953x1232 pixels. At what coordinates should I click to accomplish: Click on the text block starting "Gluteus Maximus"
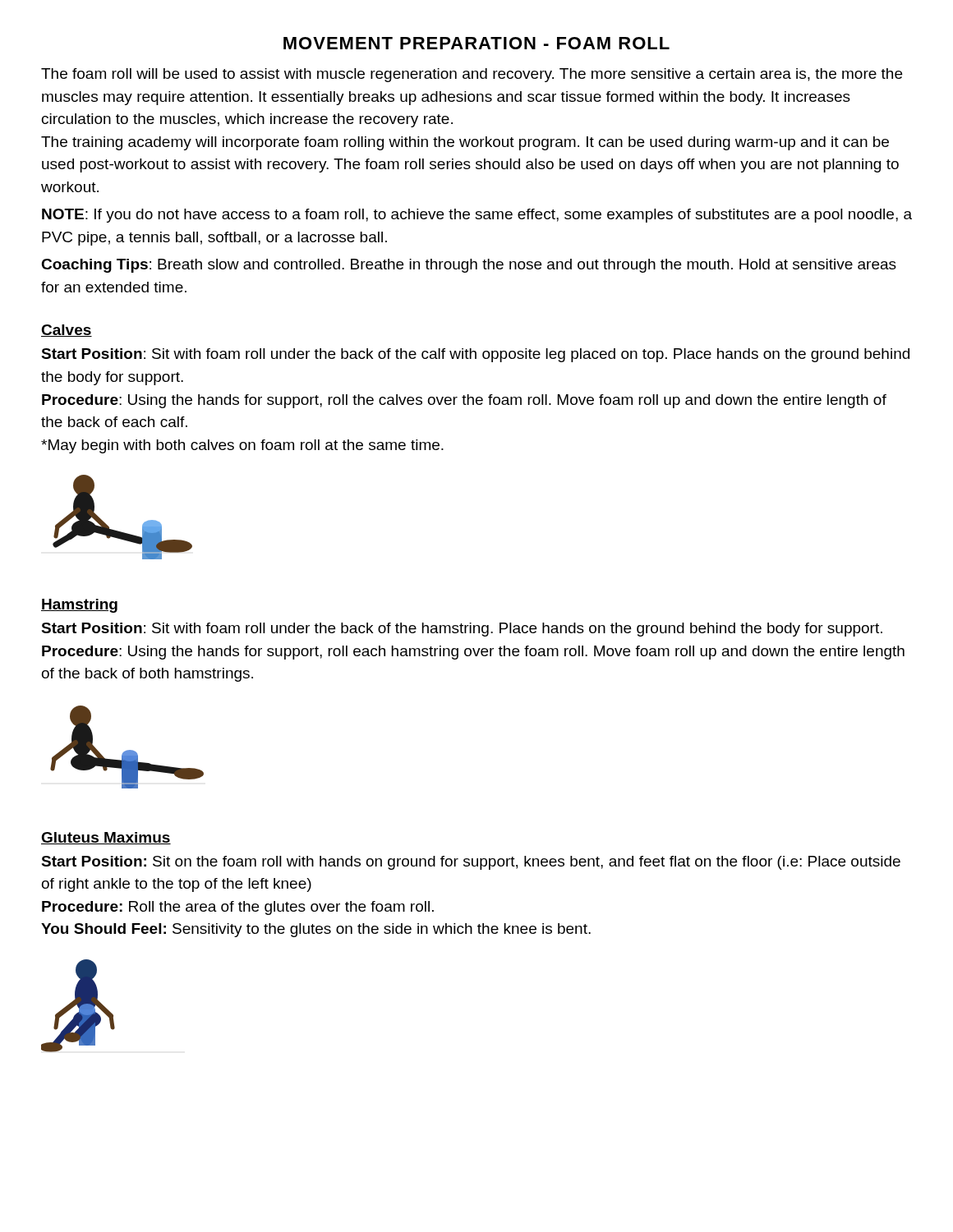(106, 837)
